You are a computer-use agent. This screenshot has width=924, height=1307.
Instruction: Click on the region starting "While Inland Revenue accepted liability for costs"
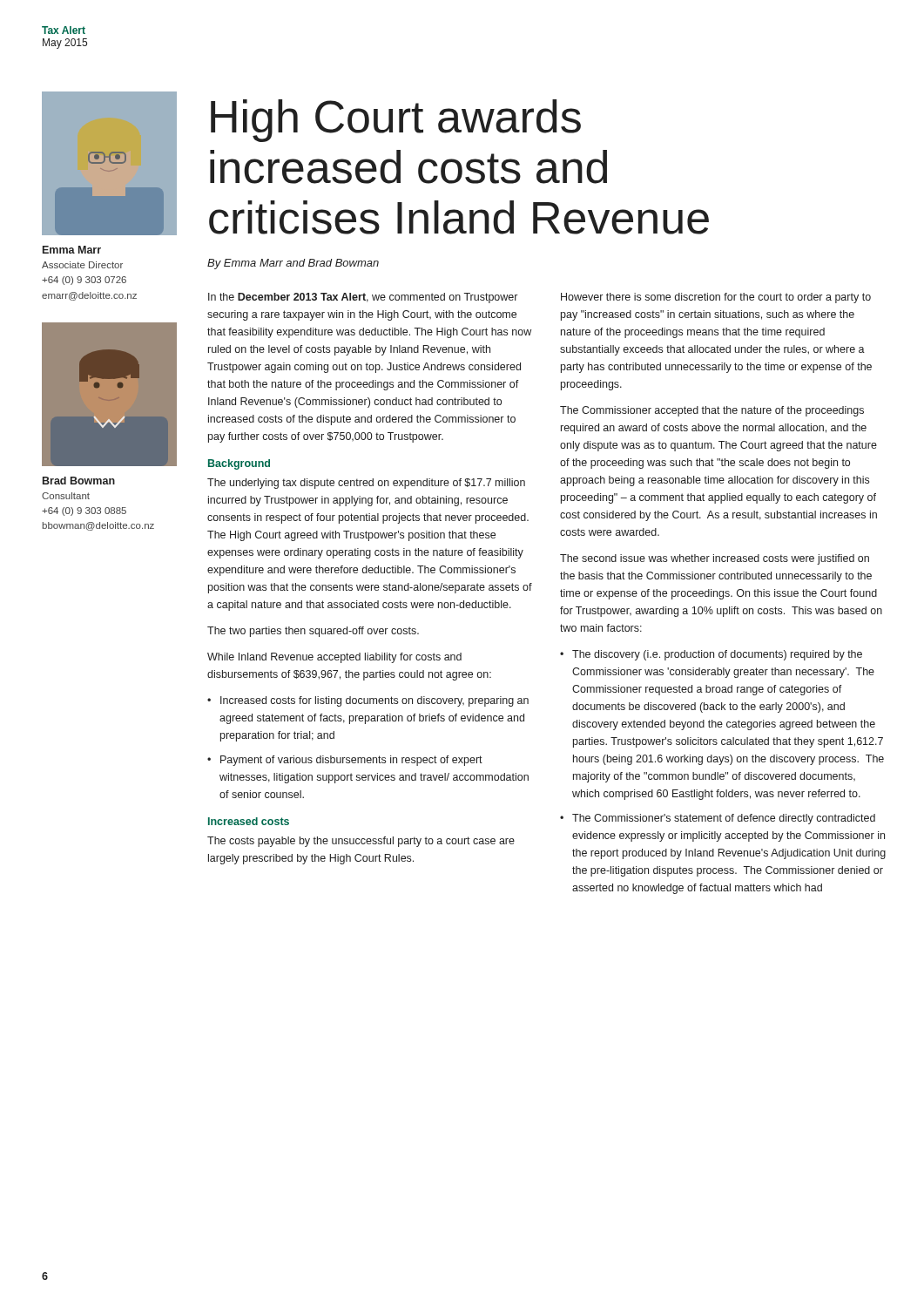349,665
